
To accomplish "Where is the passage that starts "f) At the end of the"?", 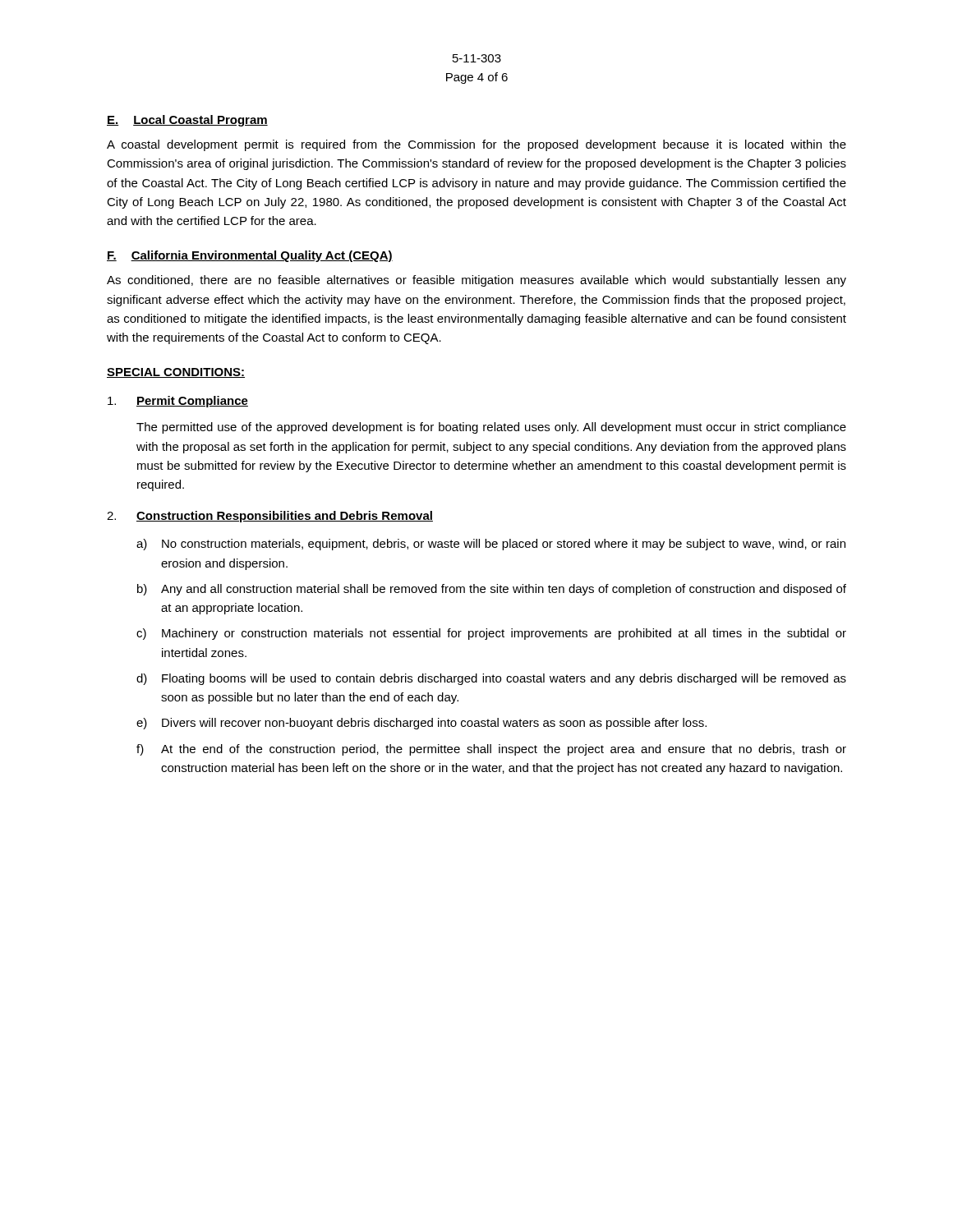I will pos(491,758).
